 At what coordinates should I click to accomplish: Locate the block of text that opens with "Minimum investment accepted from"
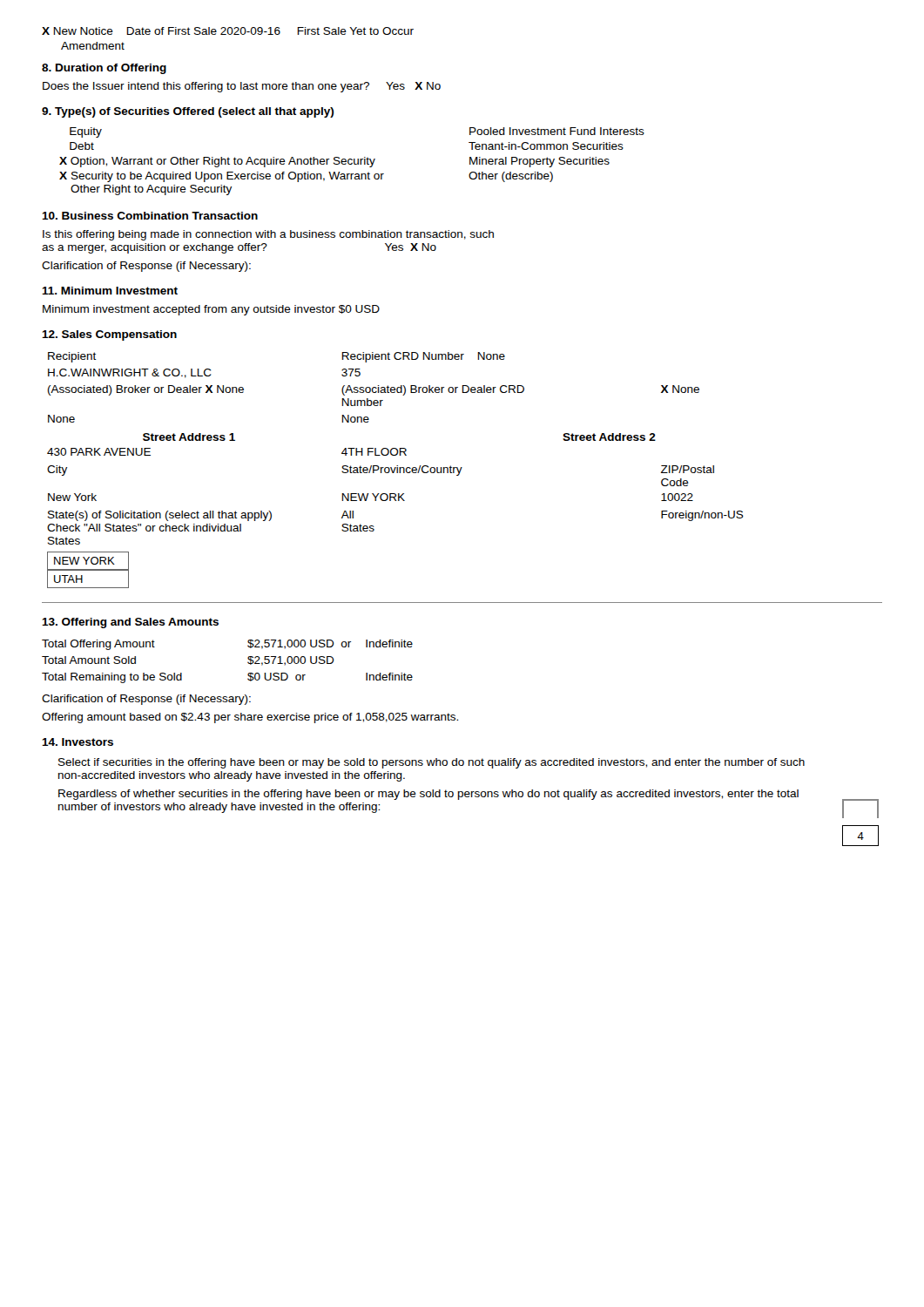click(x=211, y=309)
